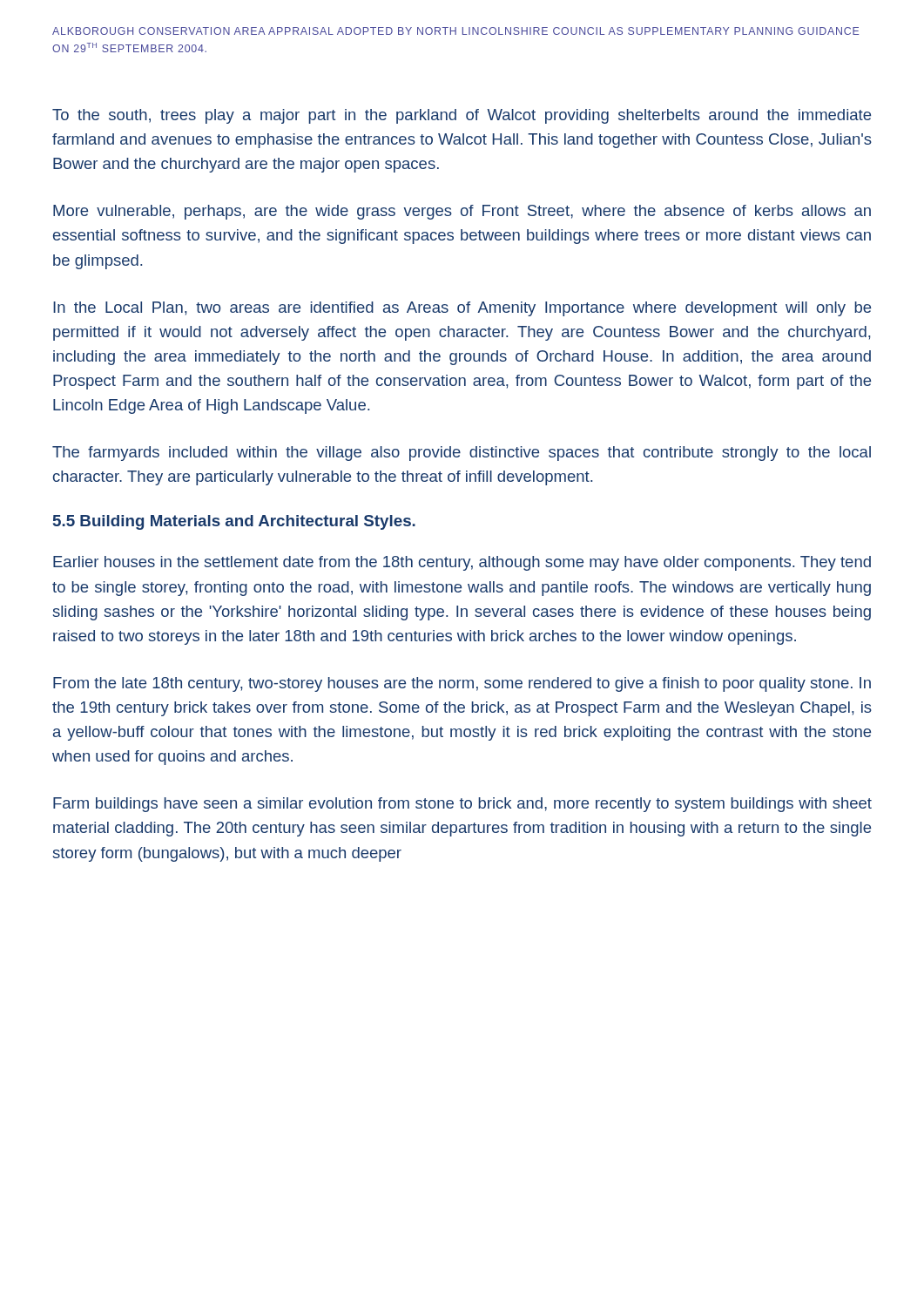The height and width of the screenshot is (1307, 924).
Task: Navigate to the text starting "In the Local Plan,"
Action: pos(462,356)
